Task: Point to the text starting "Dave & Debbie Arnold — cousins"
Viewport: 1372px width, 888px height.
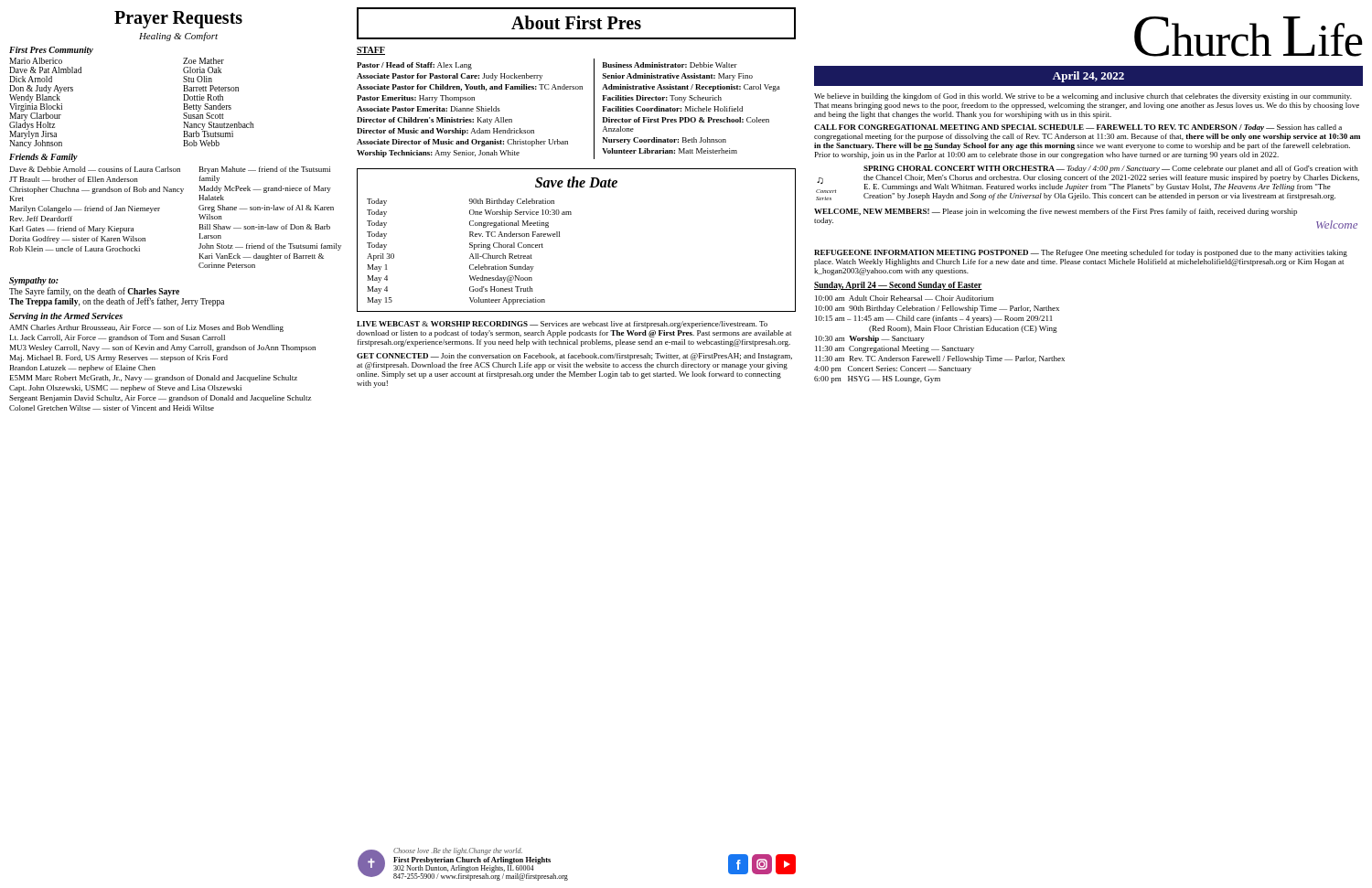Action: click(x=95, y=169)
